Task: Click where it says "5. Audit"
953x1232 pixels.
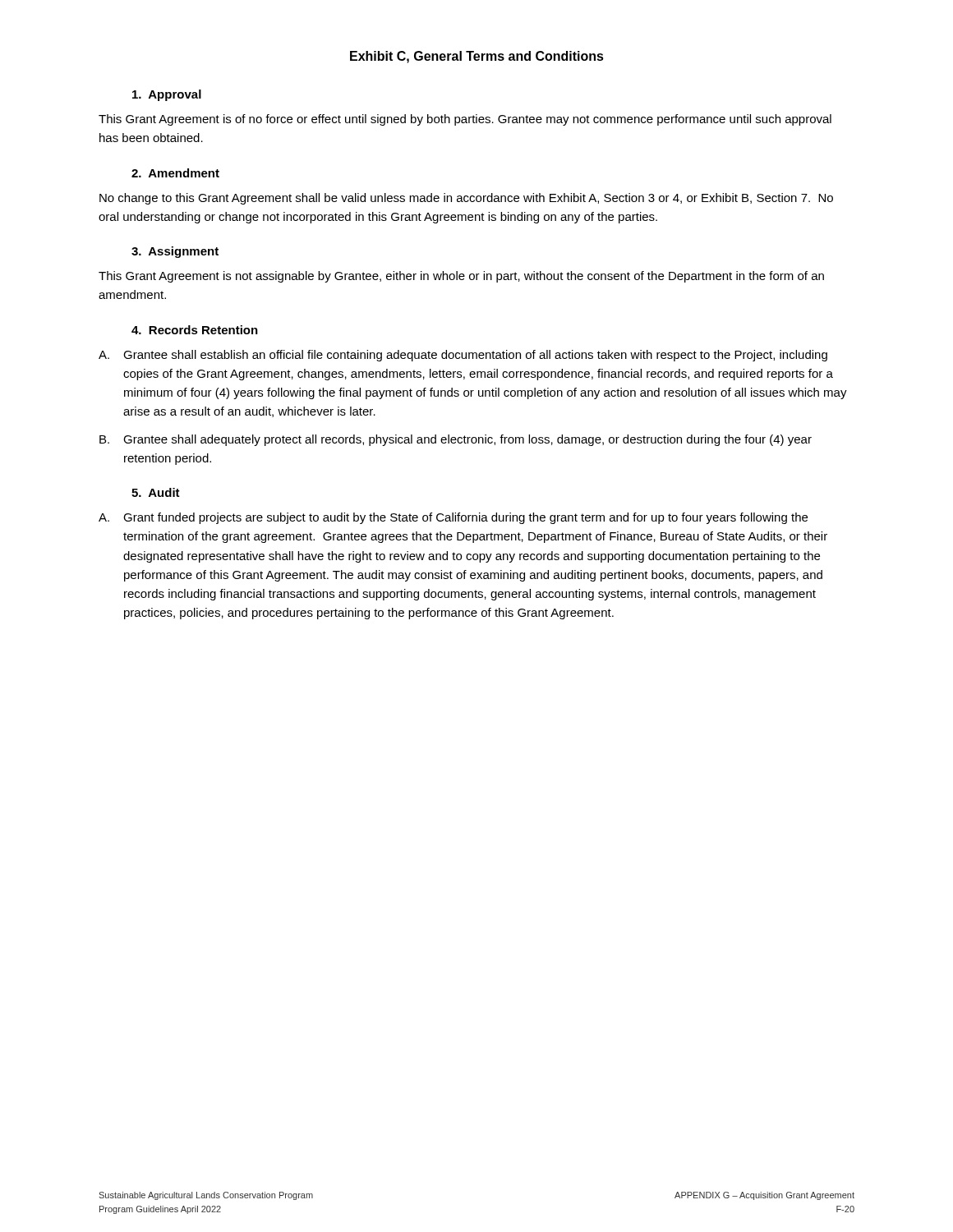Action: (156, 492)
